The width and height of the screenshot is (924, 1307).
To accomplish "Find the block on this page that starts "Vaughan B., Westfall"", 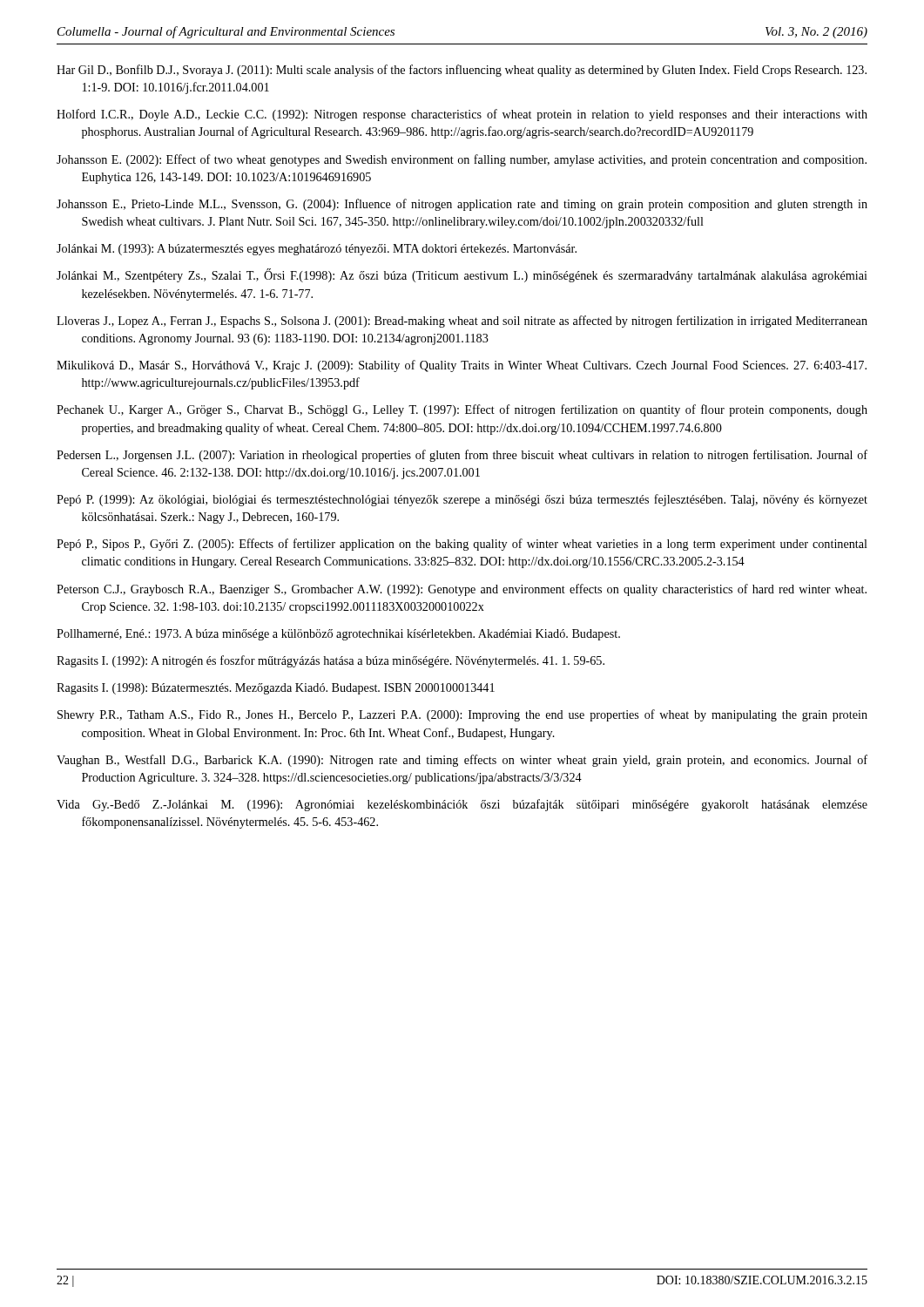I will coord(462,768).
